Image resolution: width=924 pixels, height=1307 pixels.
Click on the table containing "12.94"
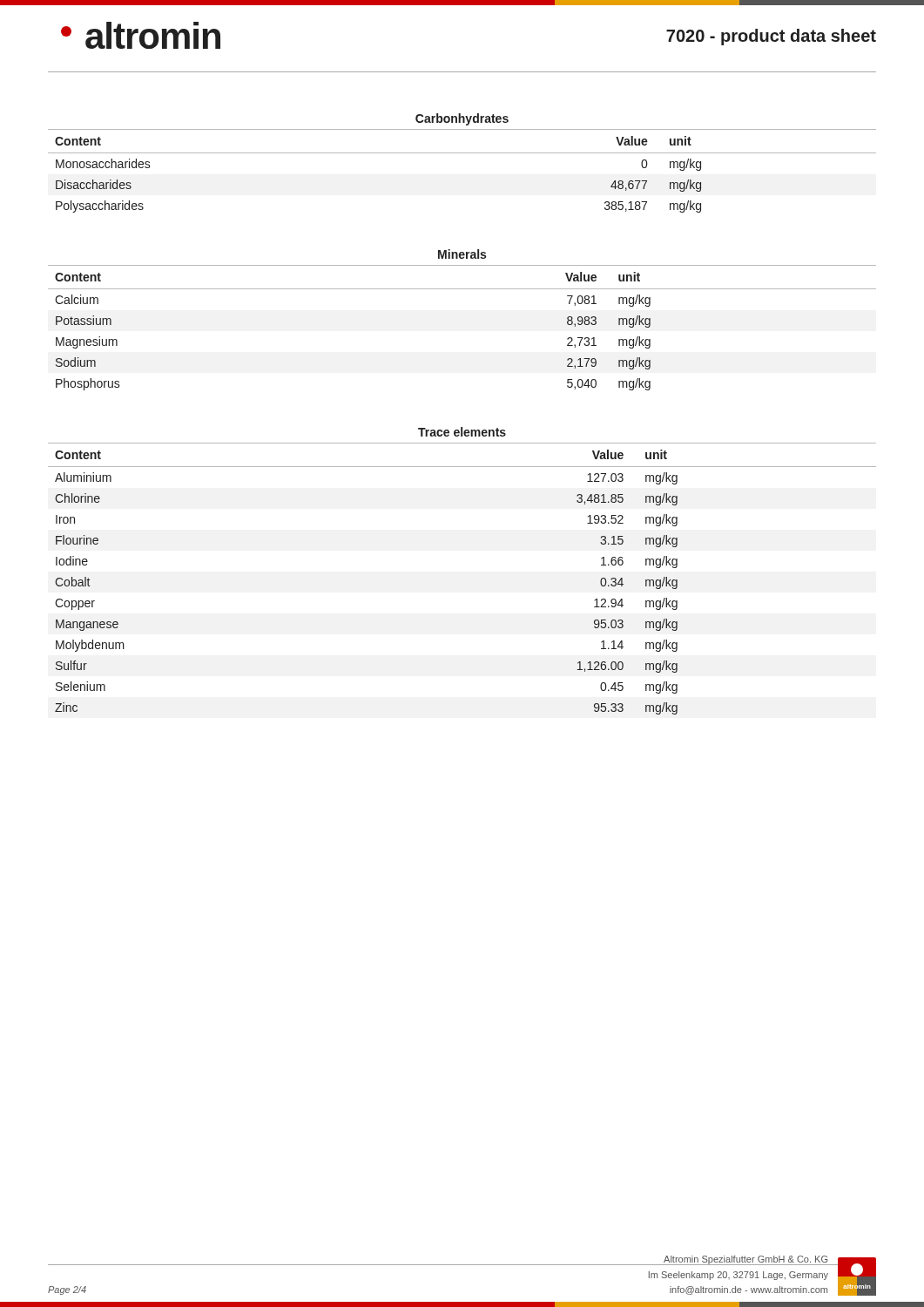[462, 580]
